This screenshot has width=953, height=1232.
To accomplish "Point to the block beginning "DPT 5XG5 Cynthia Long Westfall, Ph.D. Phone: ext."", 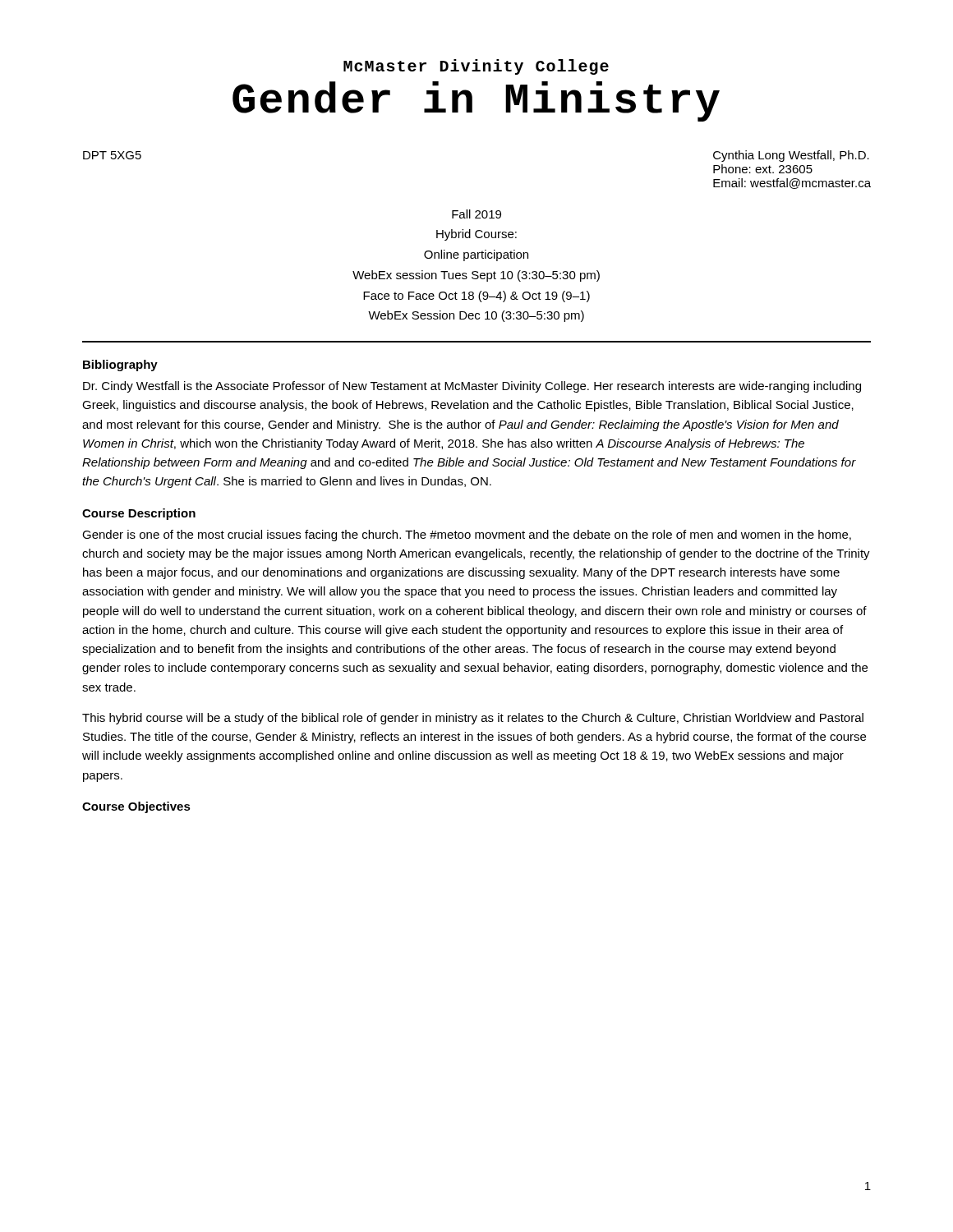I will click(x=114, y=155).
